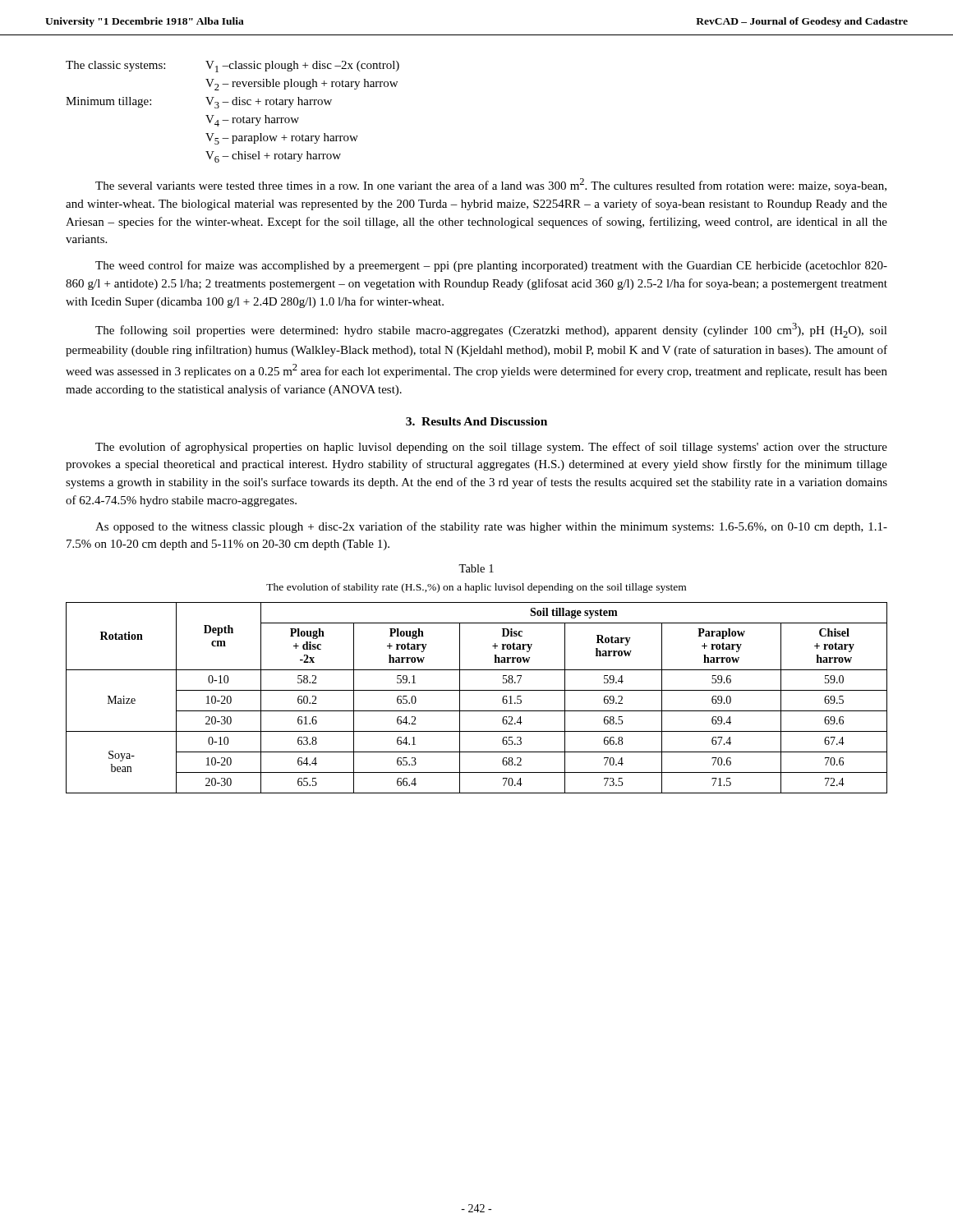The image size is (953, 1232).
Task: Locate the text block starting "The evolution of stability rate (H.S.,%) on a"
Action: tap(476, 587)
